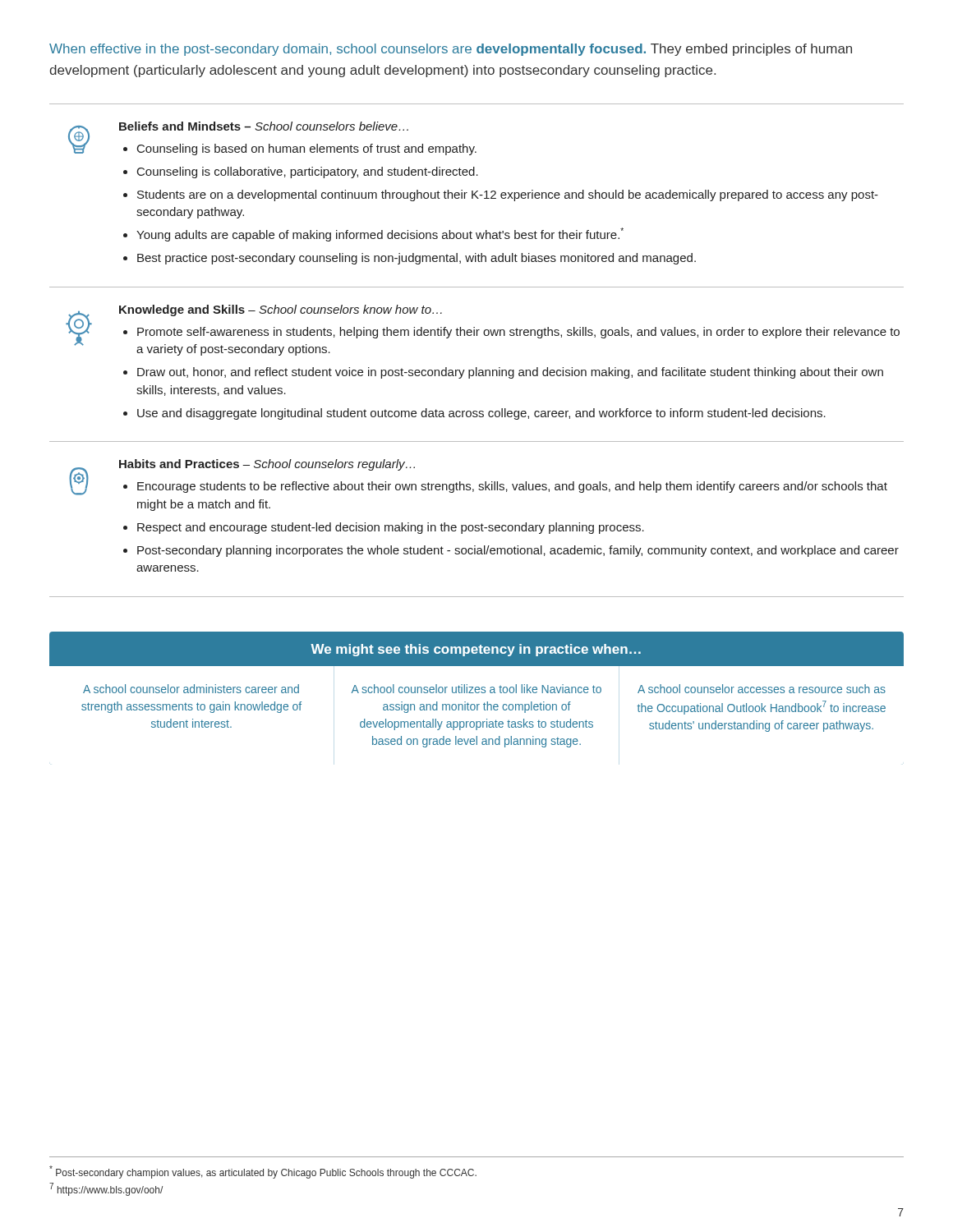Image resolution: width=953 pixels, height=1232 pixels.
Task: Where is the passage that starts "Draw out, honor, and reflect student voice"?
Action: coord(510,381)
